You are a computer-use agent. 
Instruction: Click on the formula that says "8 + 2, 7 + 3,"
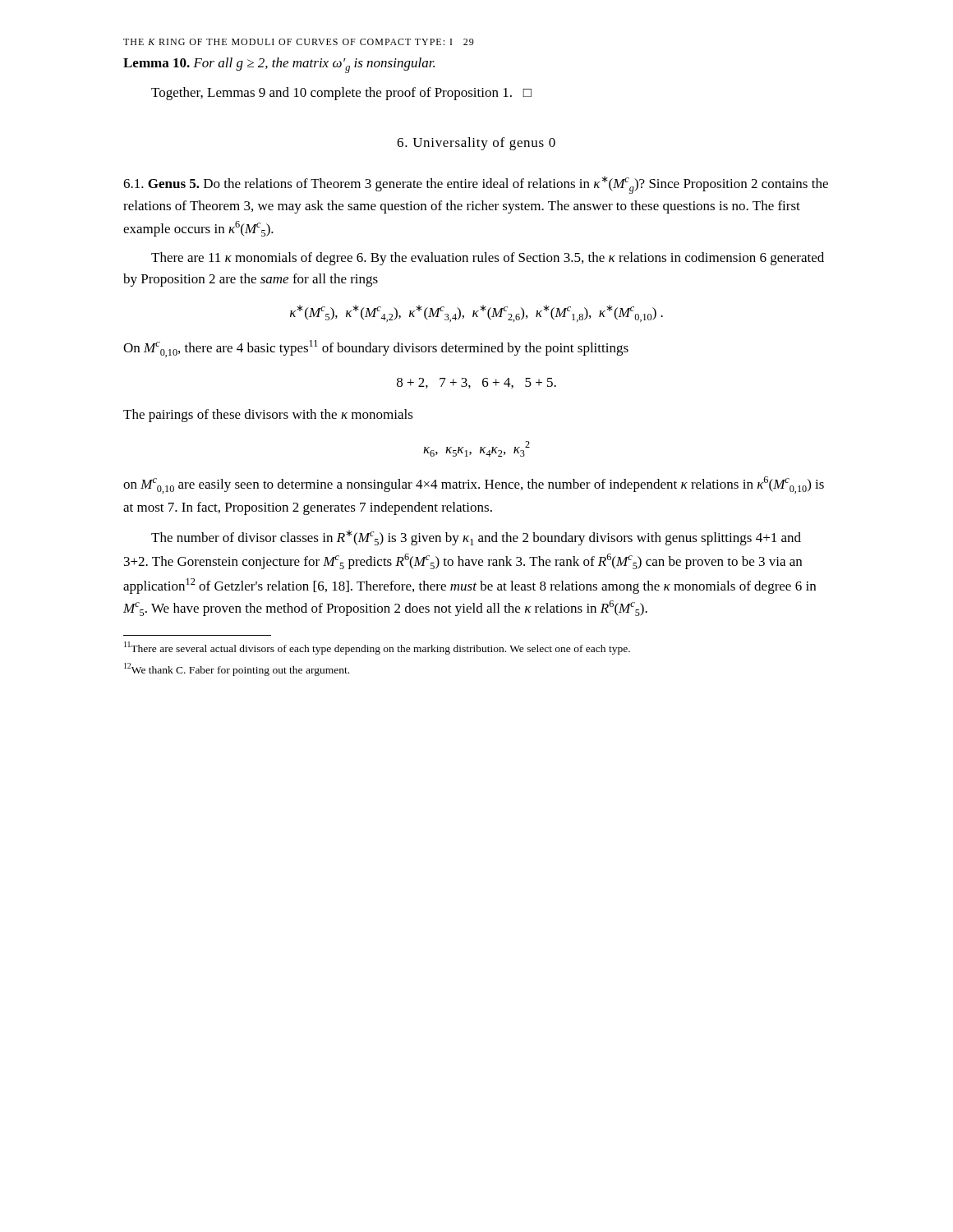click(x=476, y=382)
